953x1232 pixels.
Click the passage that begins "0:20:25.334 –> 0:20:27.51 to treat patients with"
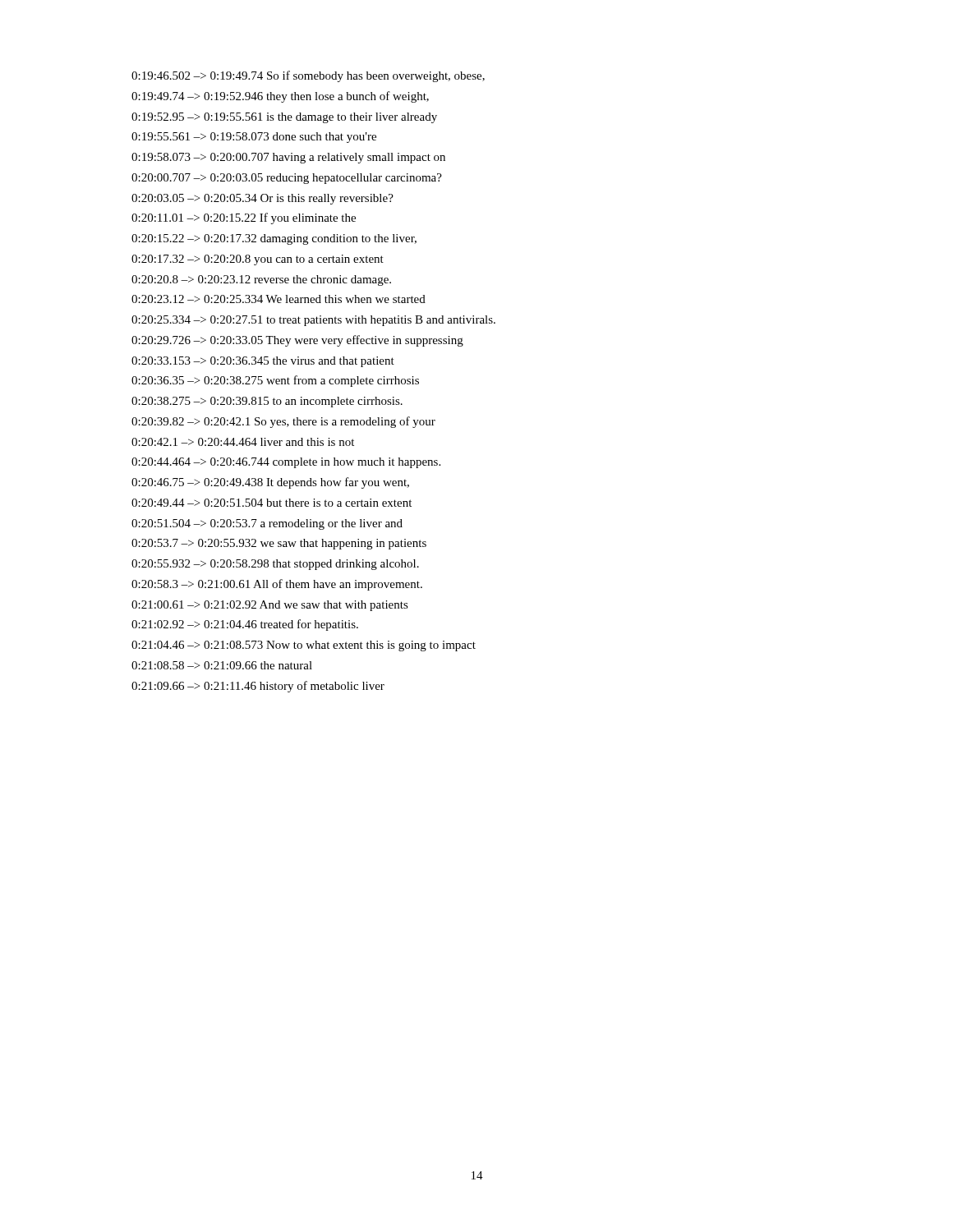[x=314, y=320]
